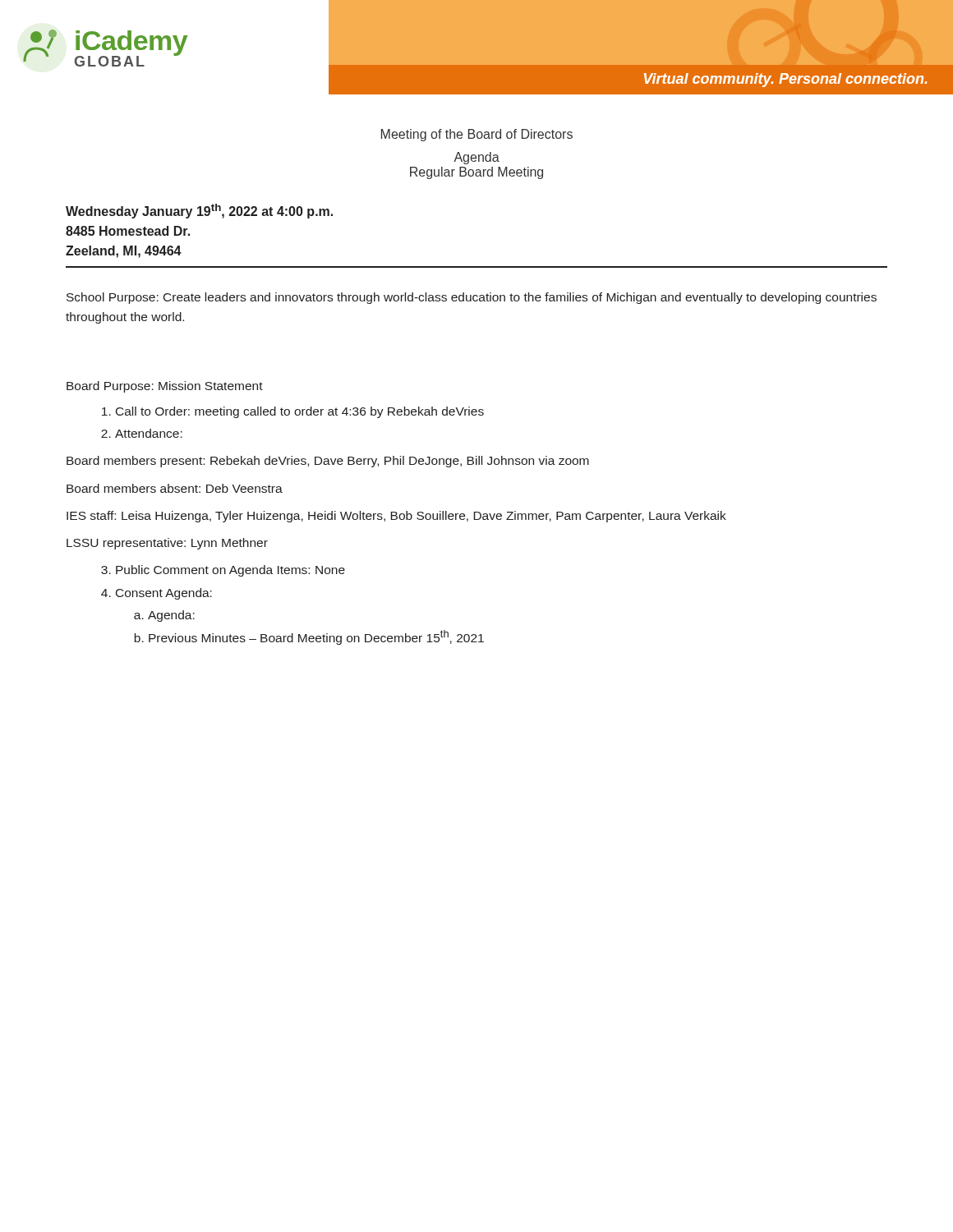Click on the list item containing "Call to Order: meeting called to order at"
The width and height of the screenshot is (953, 1232).
300,411
